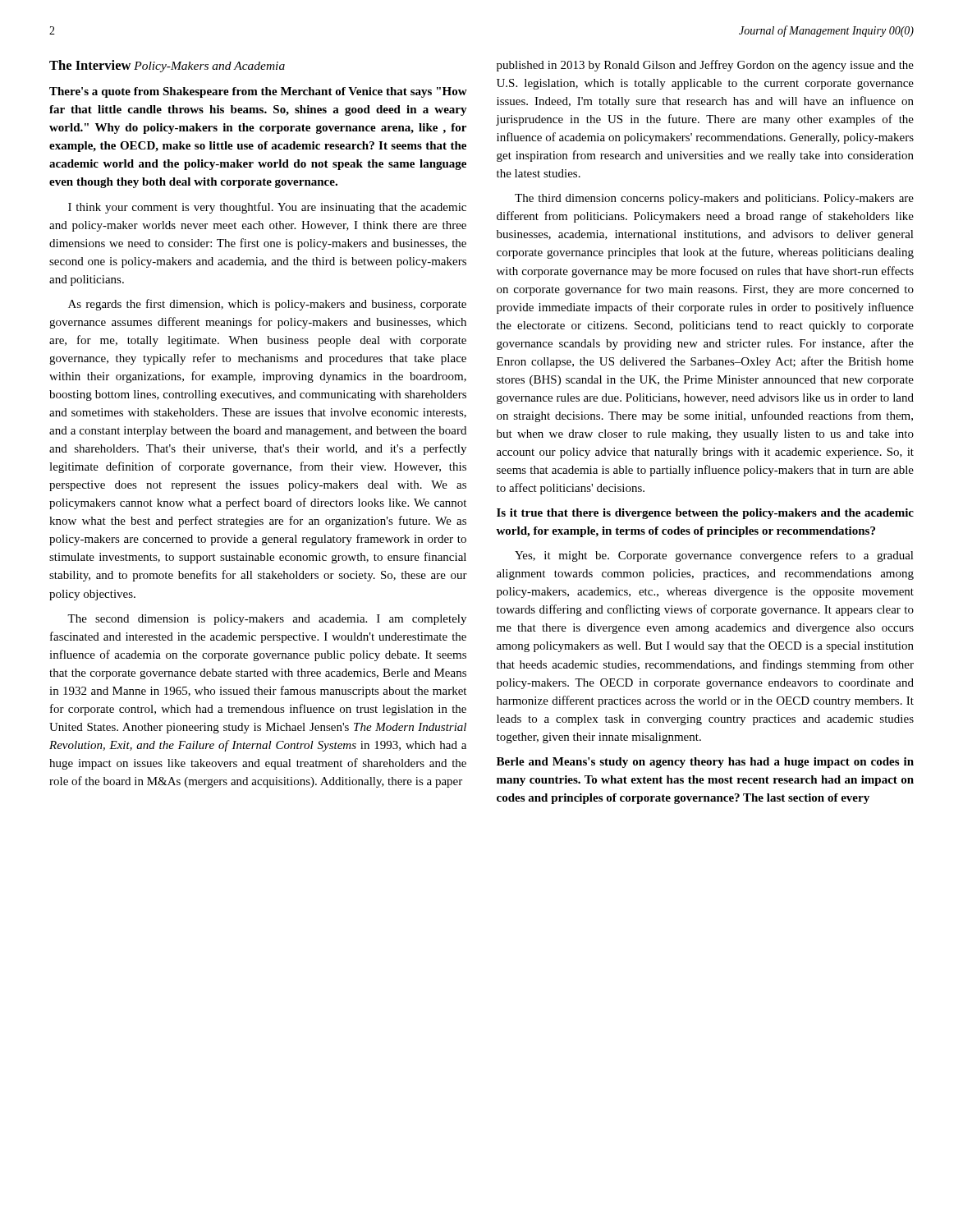Select the text block containing "Is it true"
963x1232 pixels.
705,522
